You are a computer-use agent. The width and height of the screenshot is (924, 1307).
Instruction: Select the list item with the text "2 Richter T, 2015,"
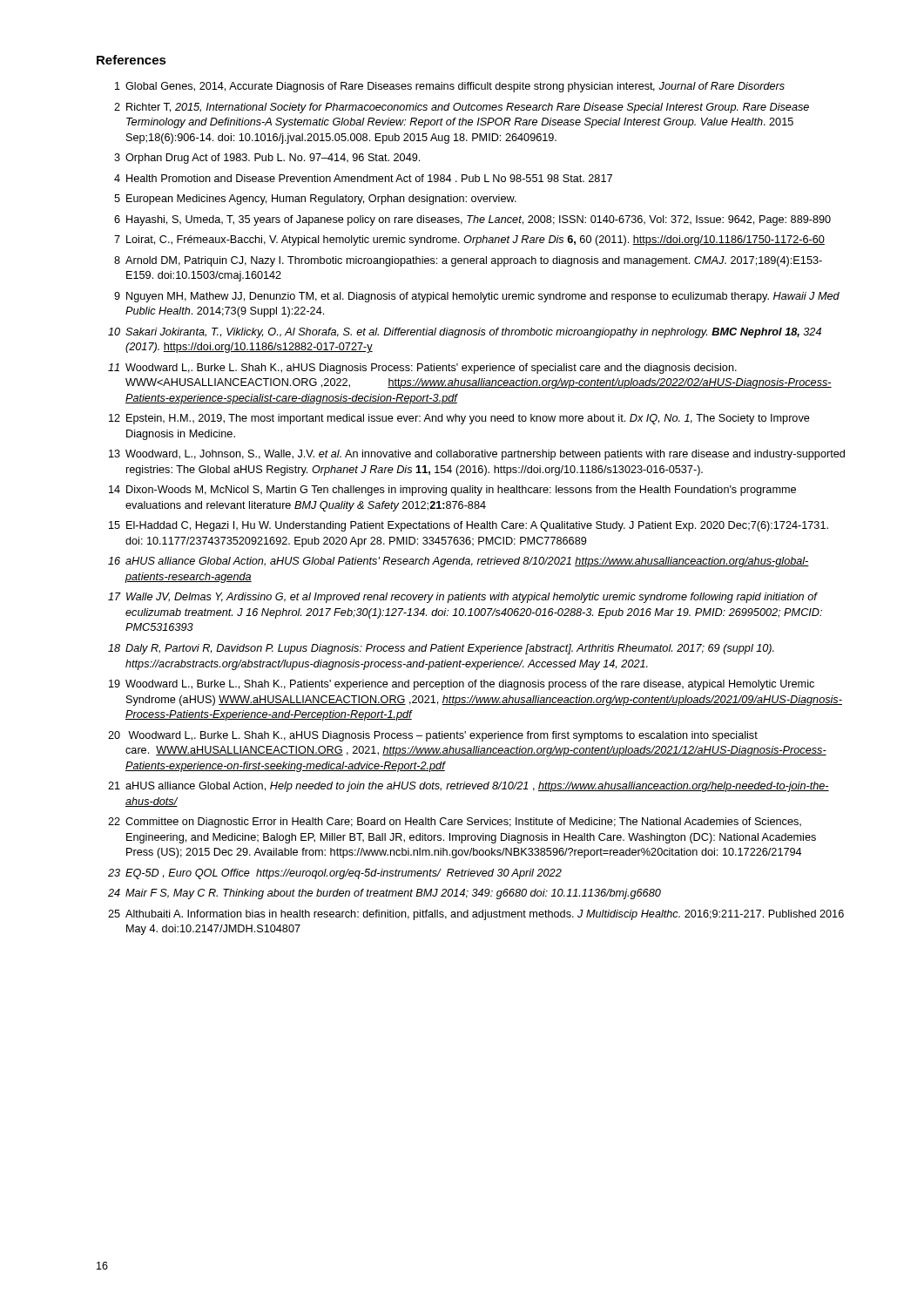[471, 123]
